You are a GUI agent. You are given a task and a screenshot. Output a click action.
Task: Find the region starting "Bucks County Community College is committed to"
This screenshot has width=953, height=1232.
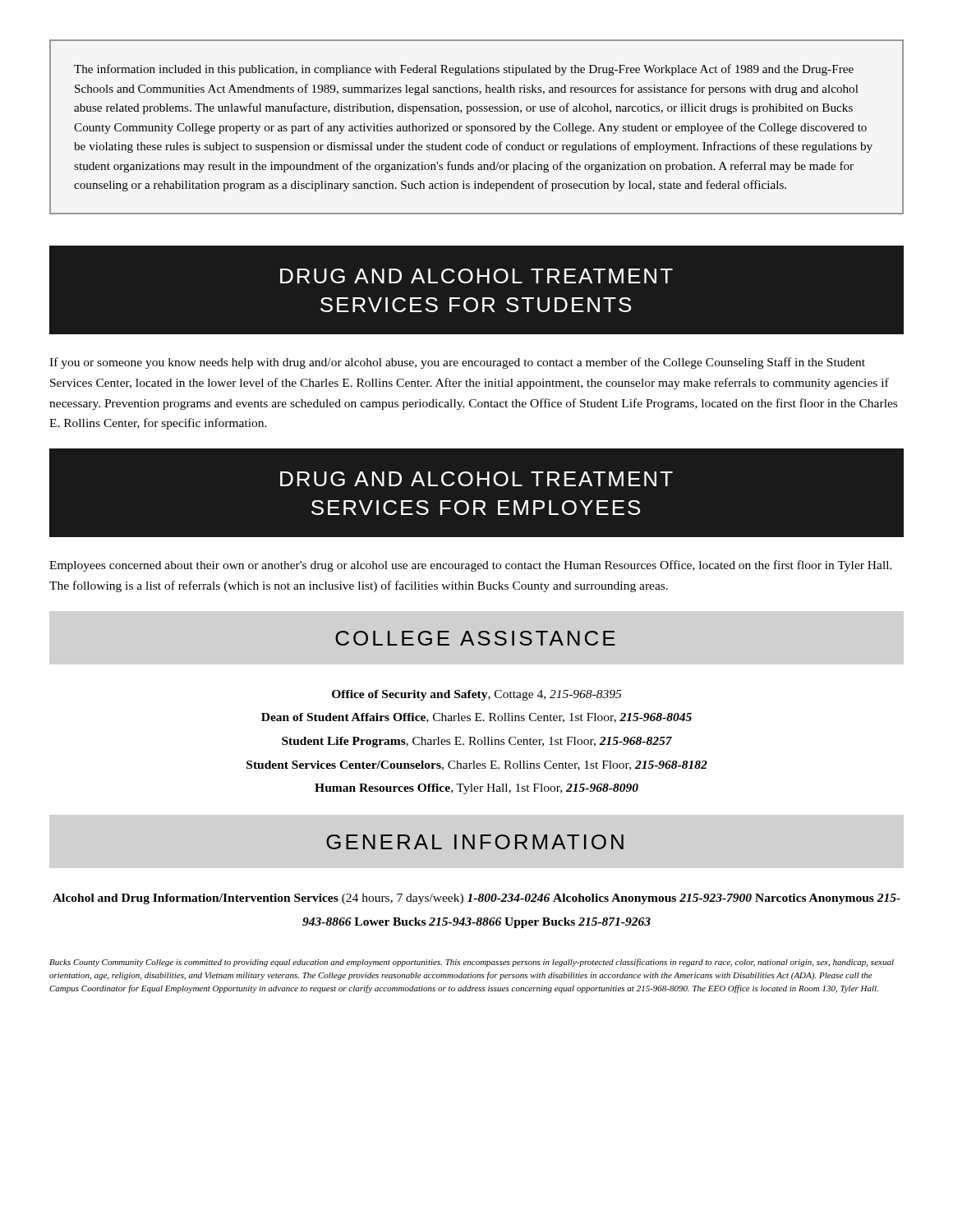click(472, 975)
